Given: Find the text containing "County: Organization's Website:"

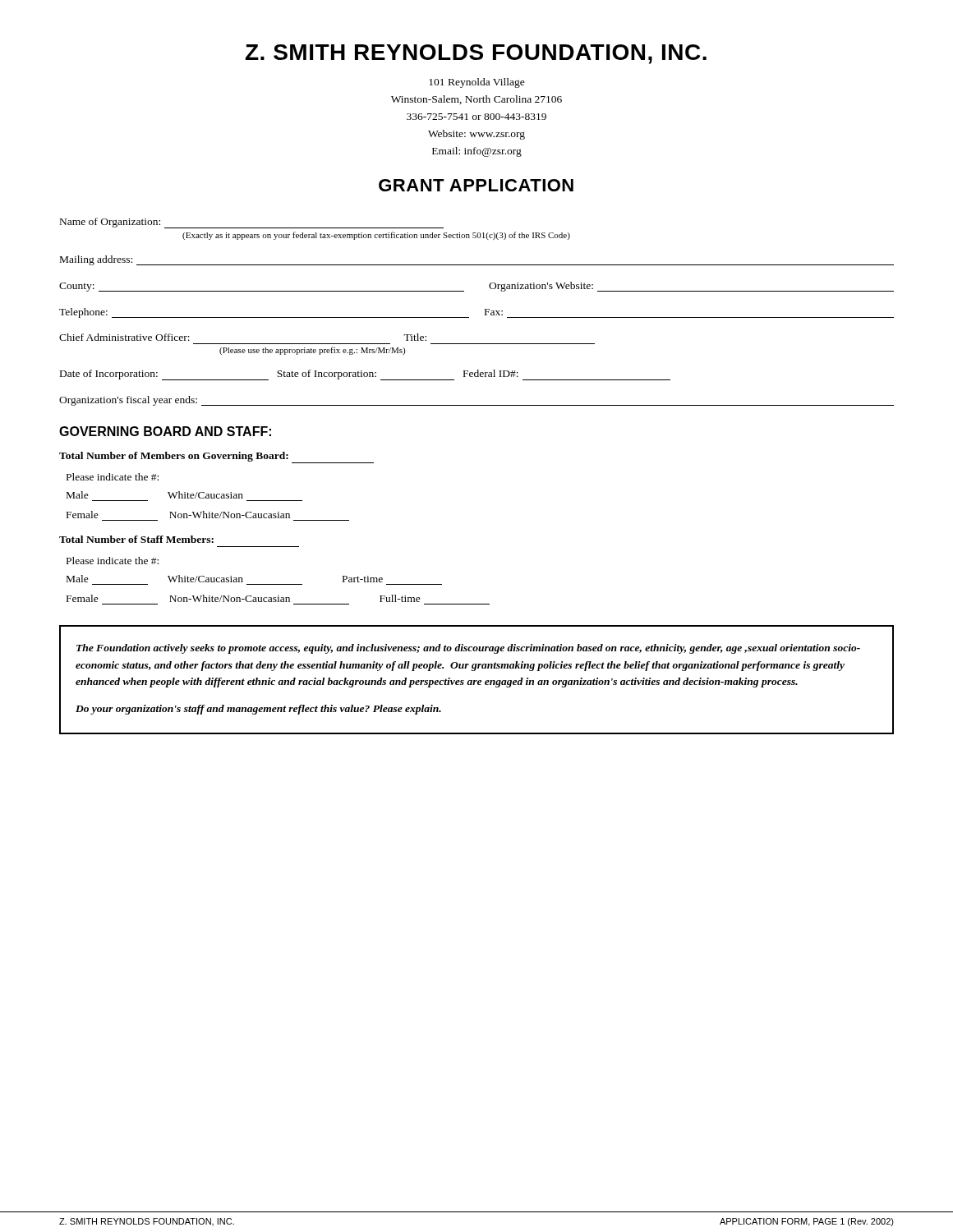Looking at the screenshot, I should 74,286.
